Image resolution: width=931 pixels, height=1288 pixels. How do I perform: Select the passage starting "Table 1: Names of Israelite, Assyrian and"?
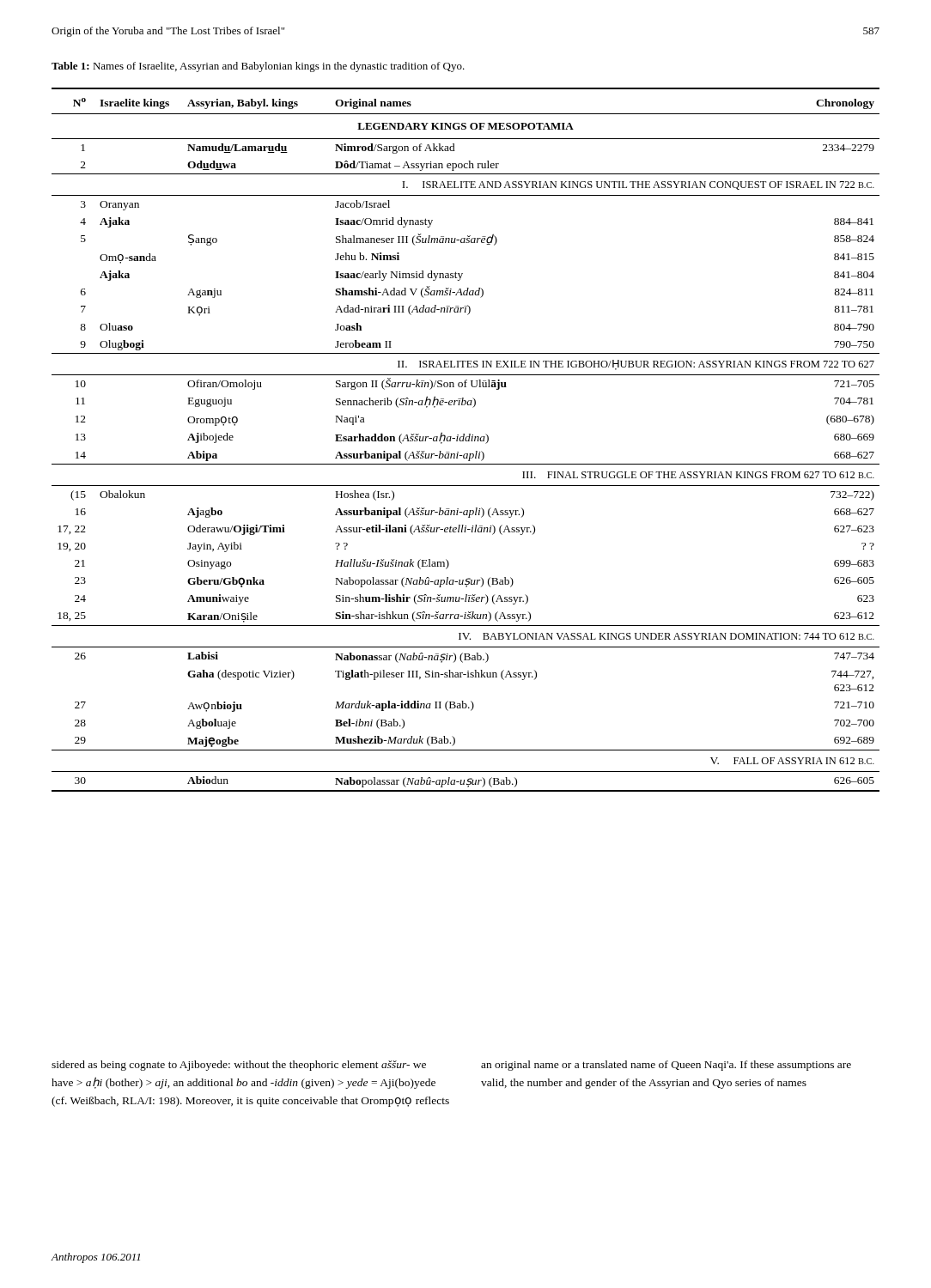tap(258, 66)
